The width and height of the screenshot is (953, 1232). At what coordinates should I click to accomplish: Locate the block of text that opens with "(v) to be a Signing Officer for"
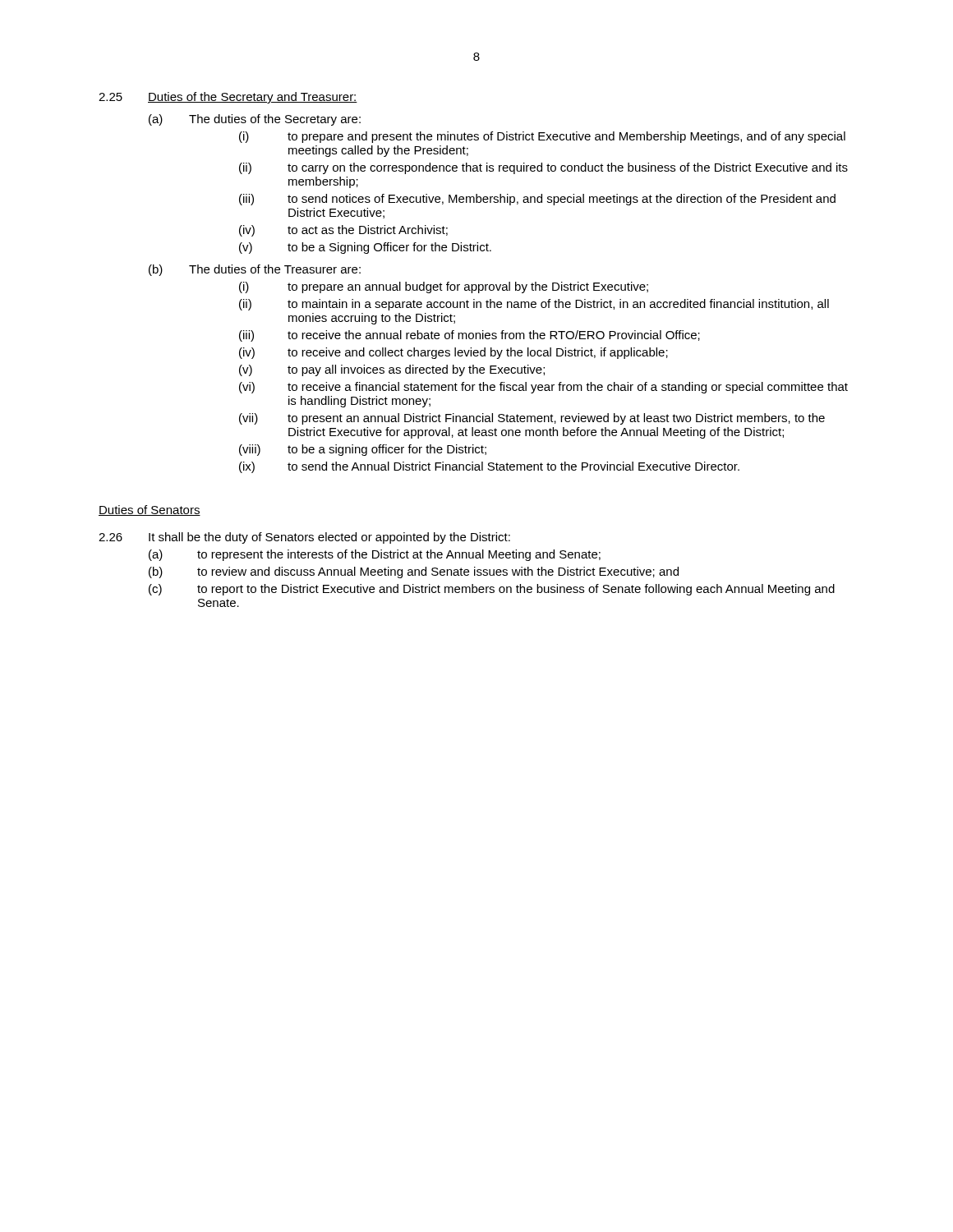coord(365,248)
